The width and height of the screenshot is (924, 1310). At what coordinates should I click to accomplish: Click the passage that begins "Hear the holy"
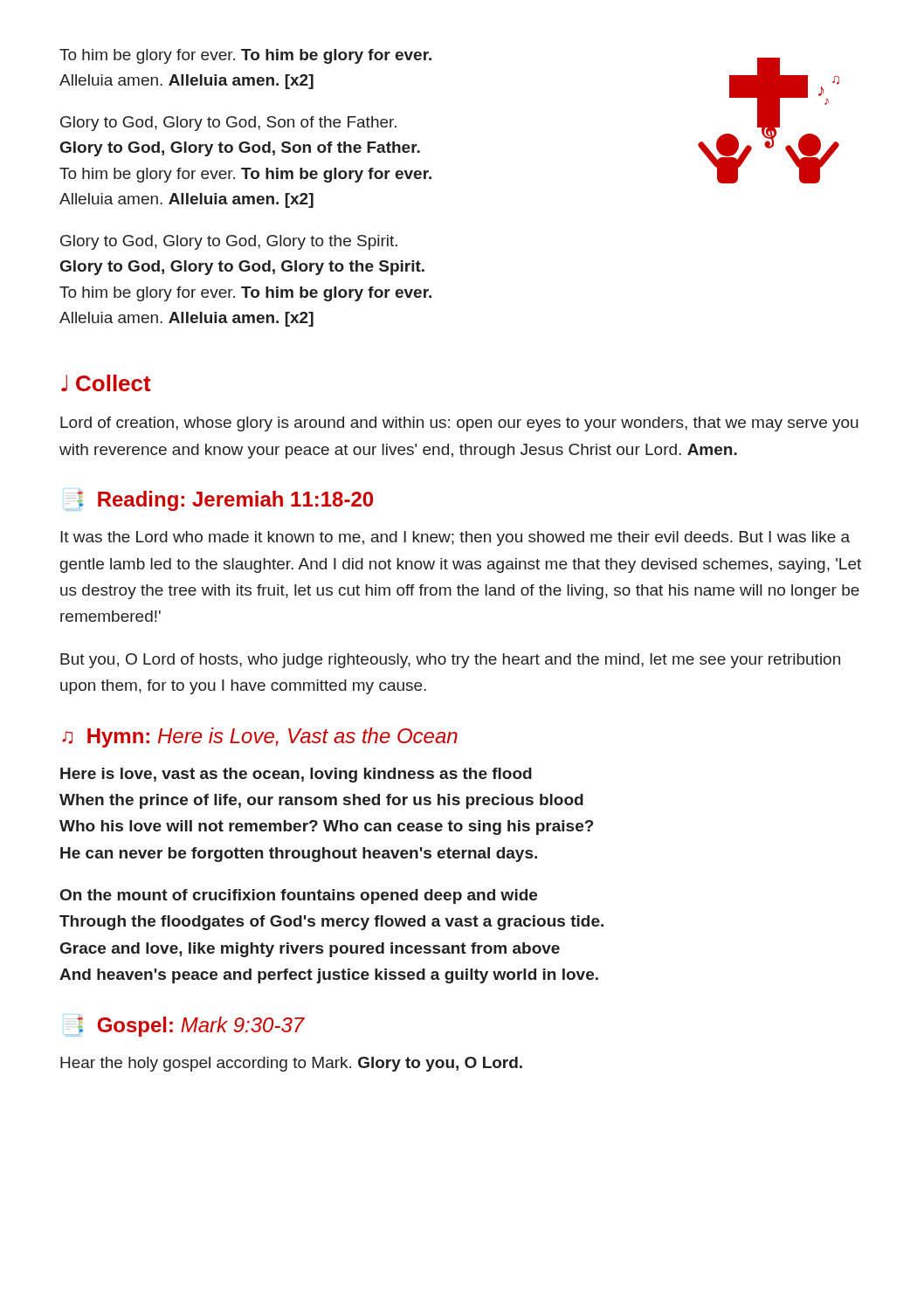click(462, 1063)
